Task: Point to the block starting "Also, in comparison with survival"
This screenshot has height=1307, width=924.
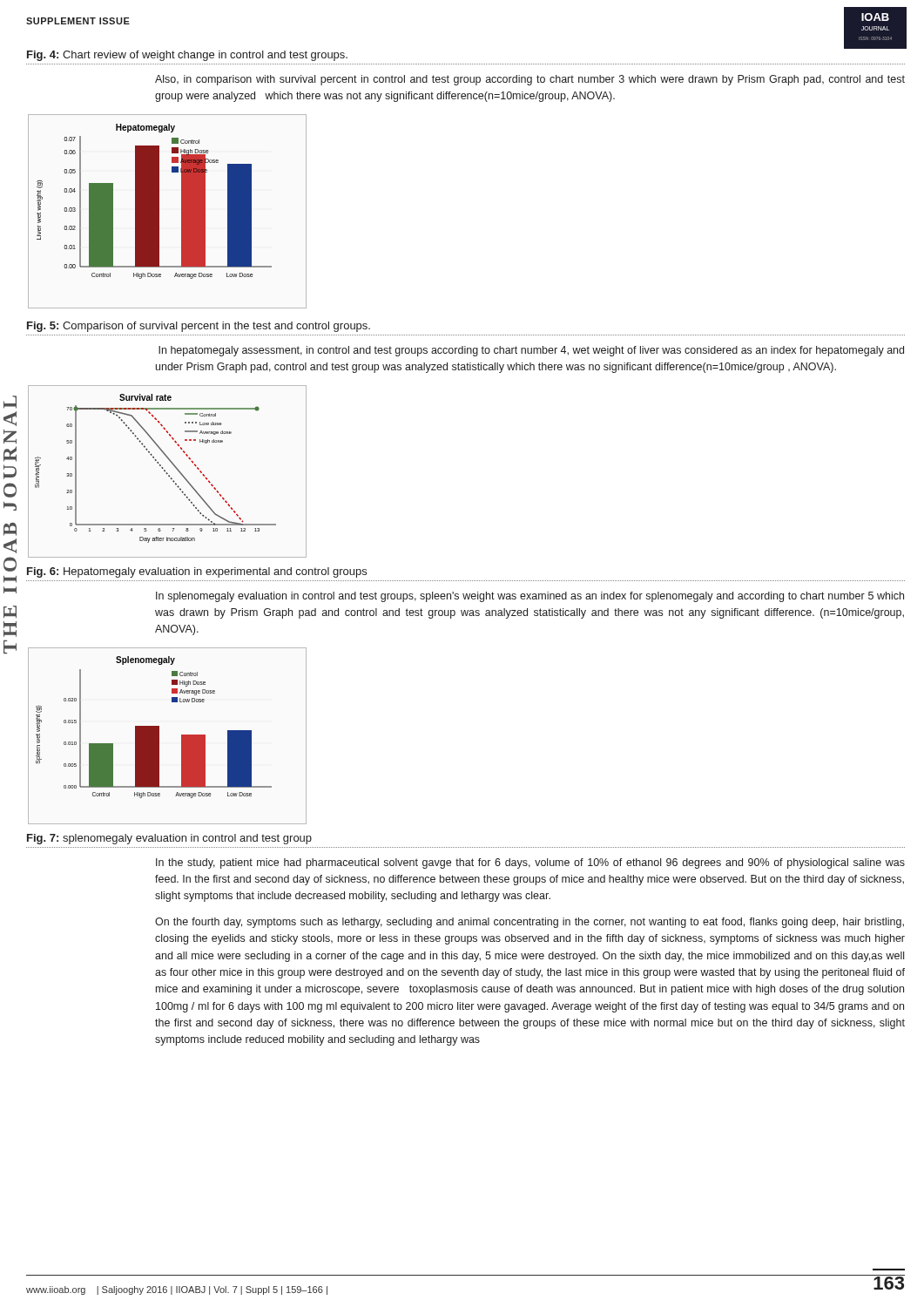Action: click(x=530, y=88)
